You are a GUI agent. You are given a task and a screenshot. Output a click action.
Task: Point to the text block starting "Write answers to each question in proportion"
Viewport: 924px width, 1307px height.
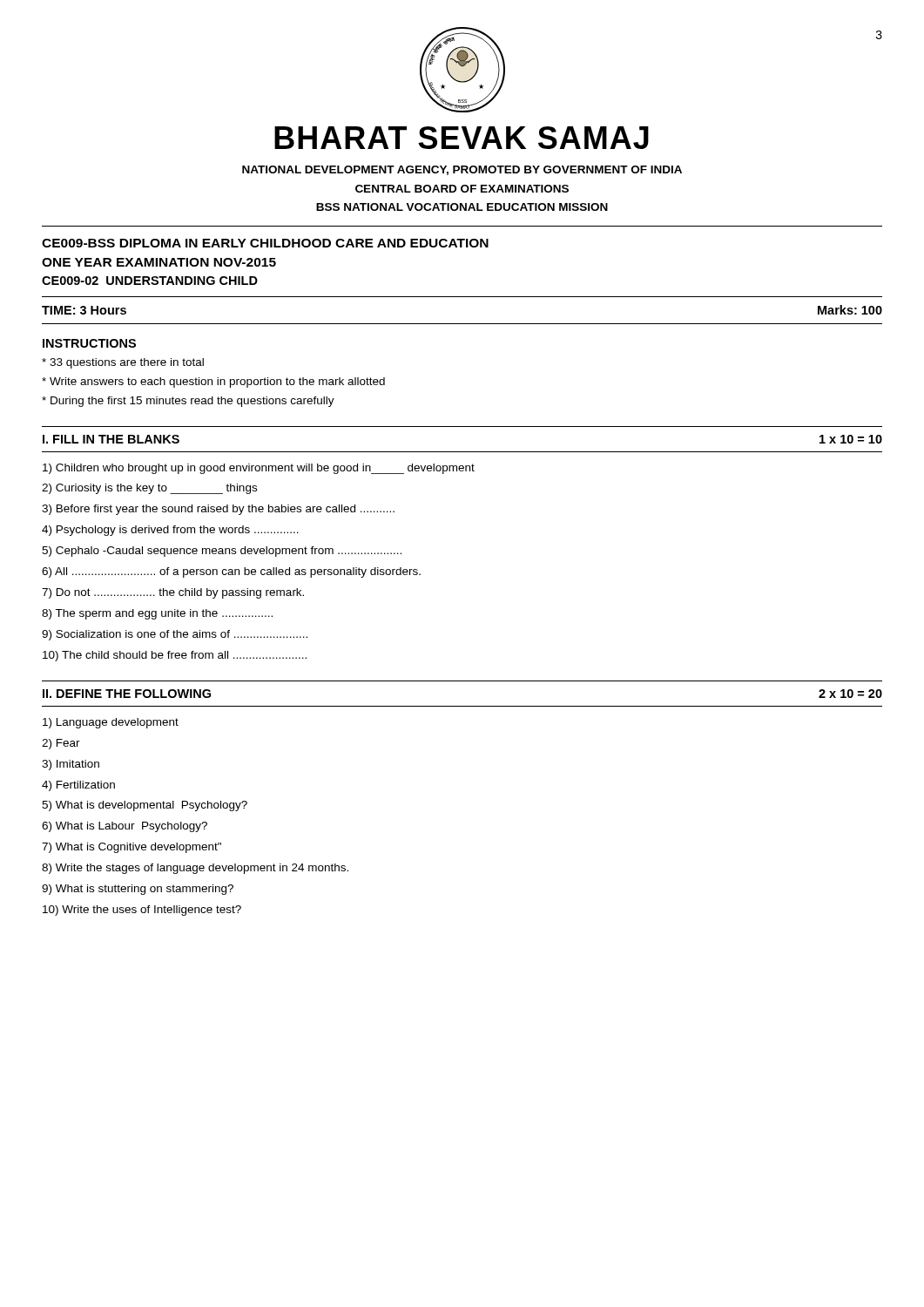[x=214, y=381]
